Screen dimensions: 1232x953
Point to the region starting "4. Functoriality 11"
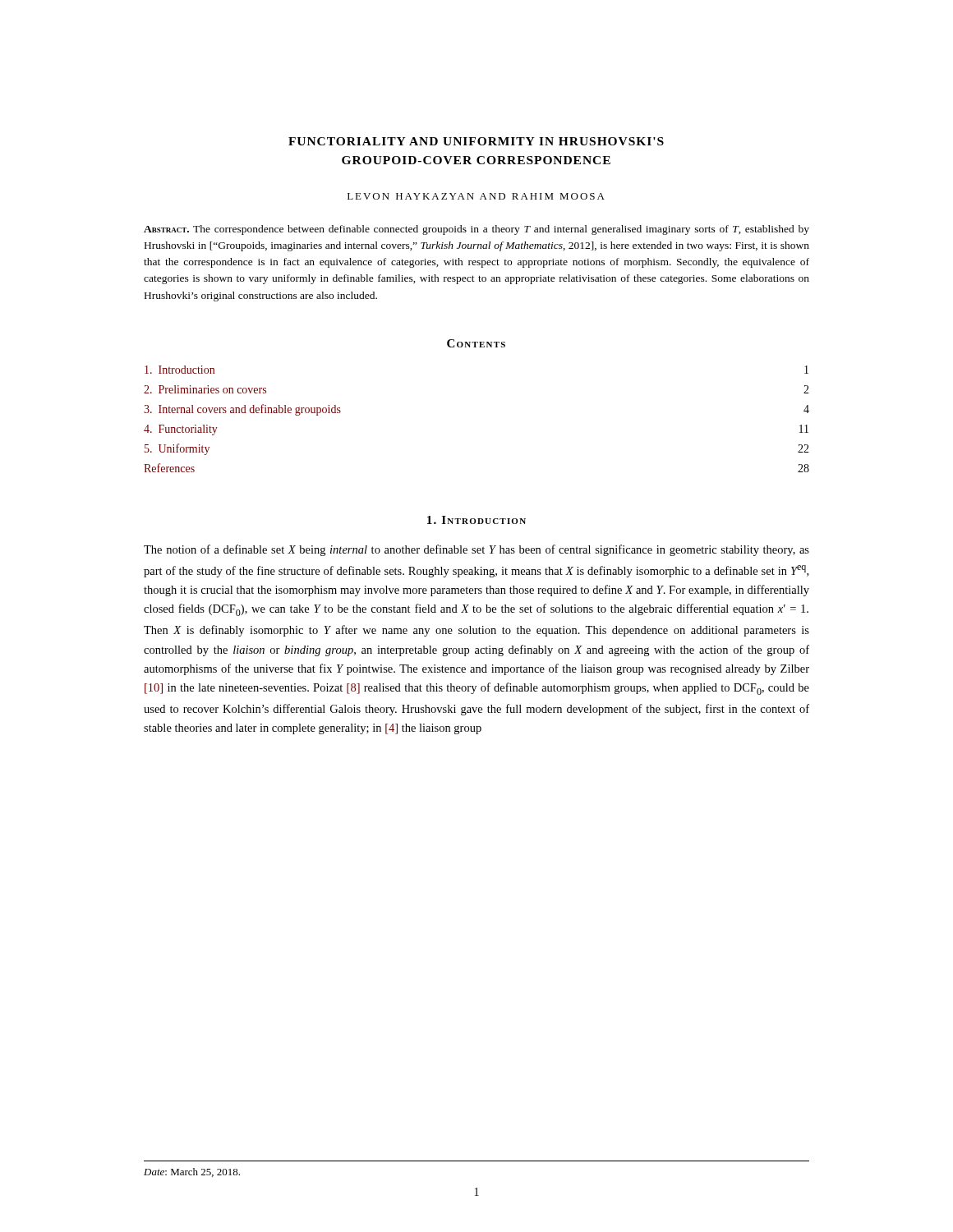tap(177, 430)
